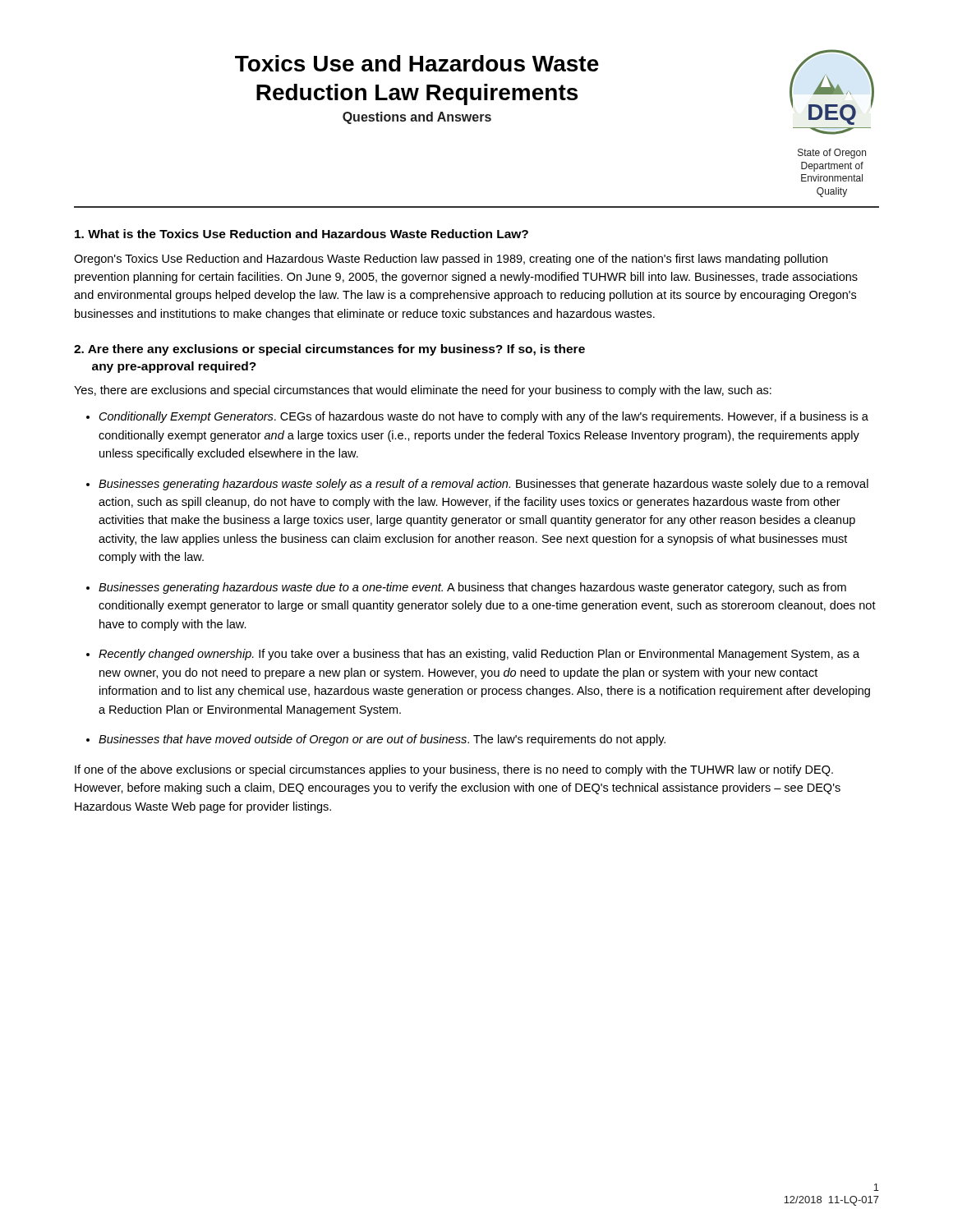Navigate to the region starting "Yes, there are"
Screen dimensions: 1232x953
point(476,390)
